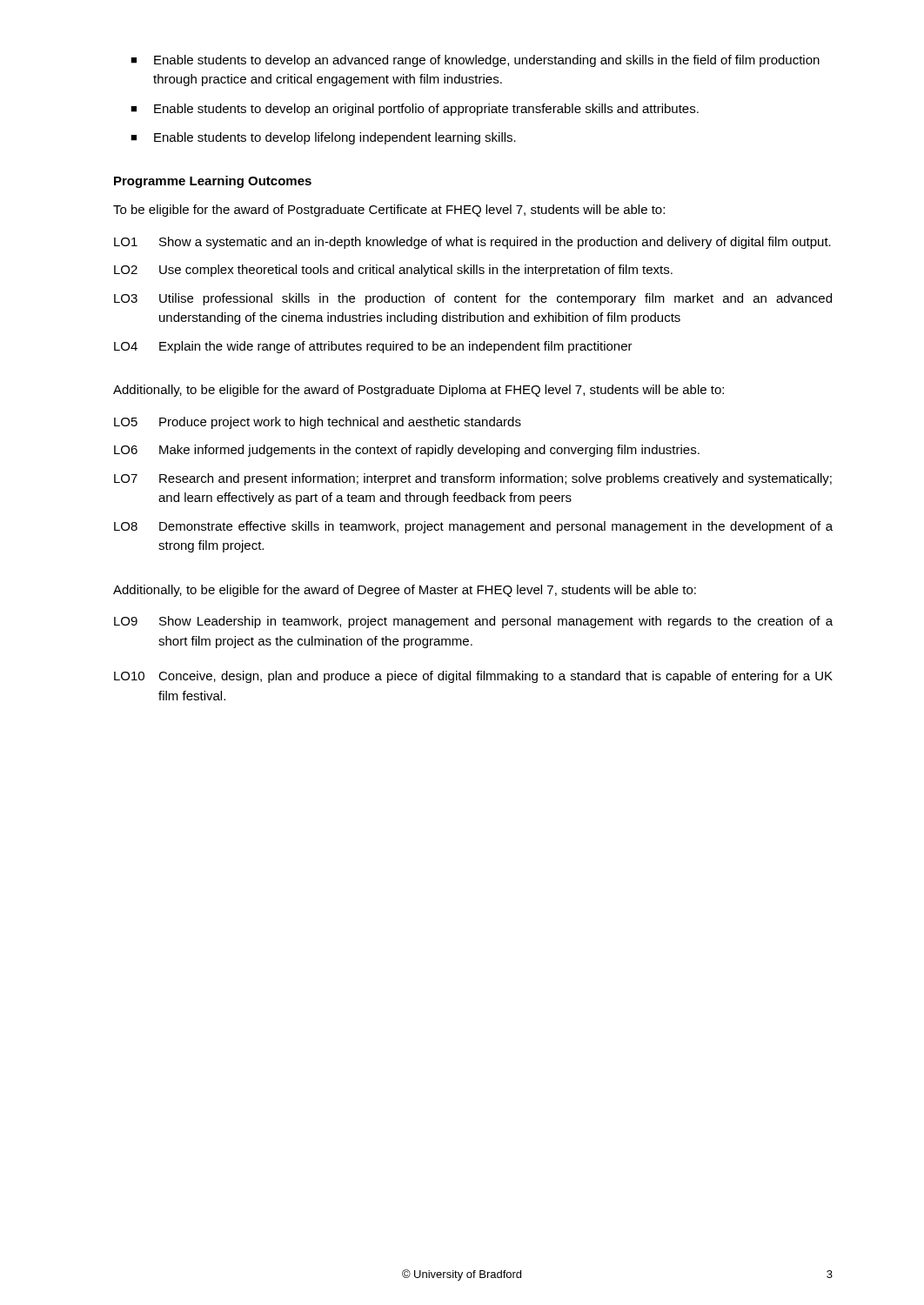Point to the passage starting "To be eligible for the award of"
This screenshot has height=1305, width=924.
pyautogui.click(x=390, y=209)
